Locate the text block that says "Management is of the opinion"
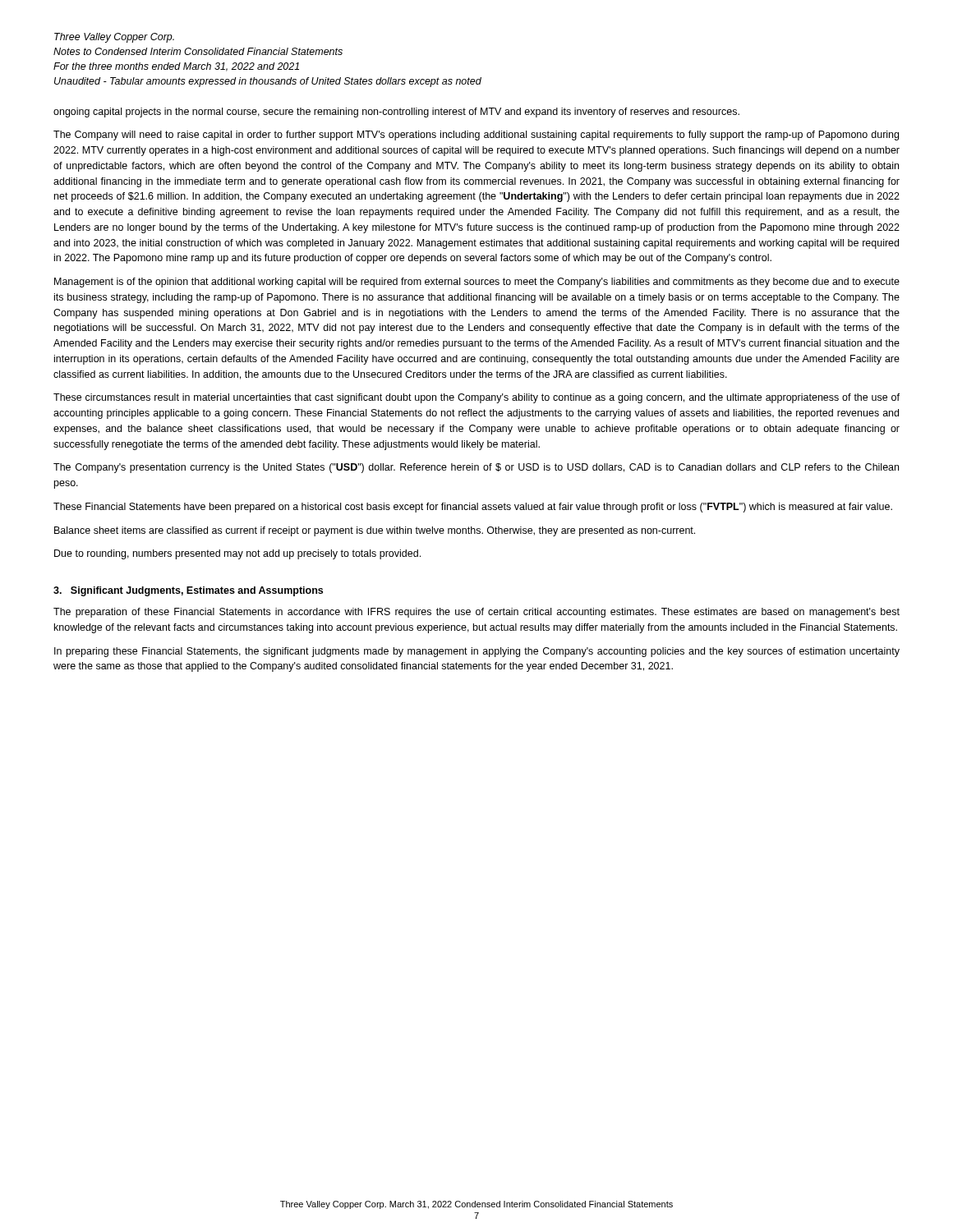953x1232 pixels. pos(476,328)
